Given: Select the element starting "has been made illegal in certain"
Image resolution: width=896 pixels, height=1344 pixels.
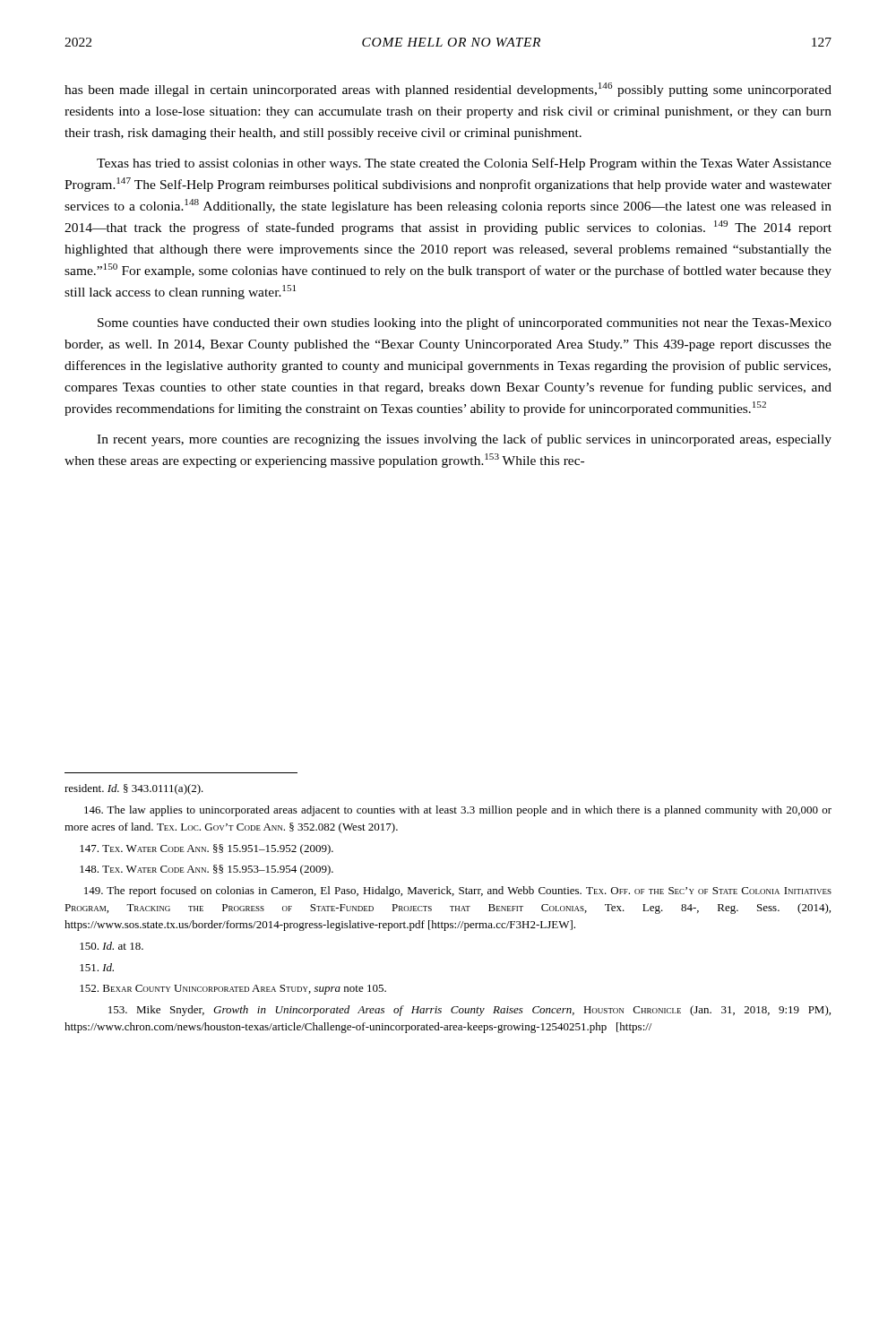Looking at the screenshot, I should pos(448,275).
